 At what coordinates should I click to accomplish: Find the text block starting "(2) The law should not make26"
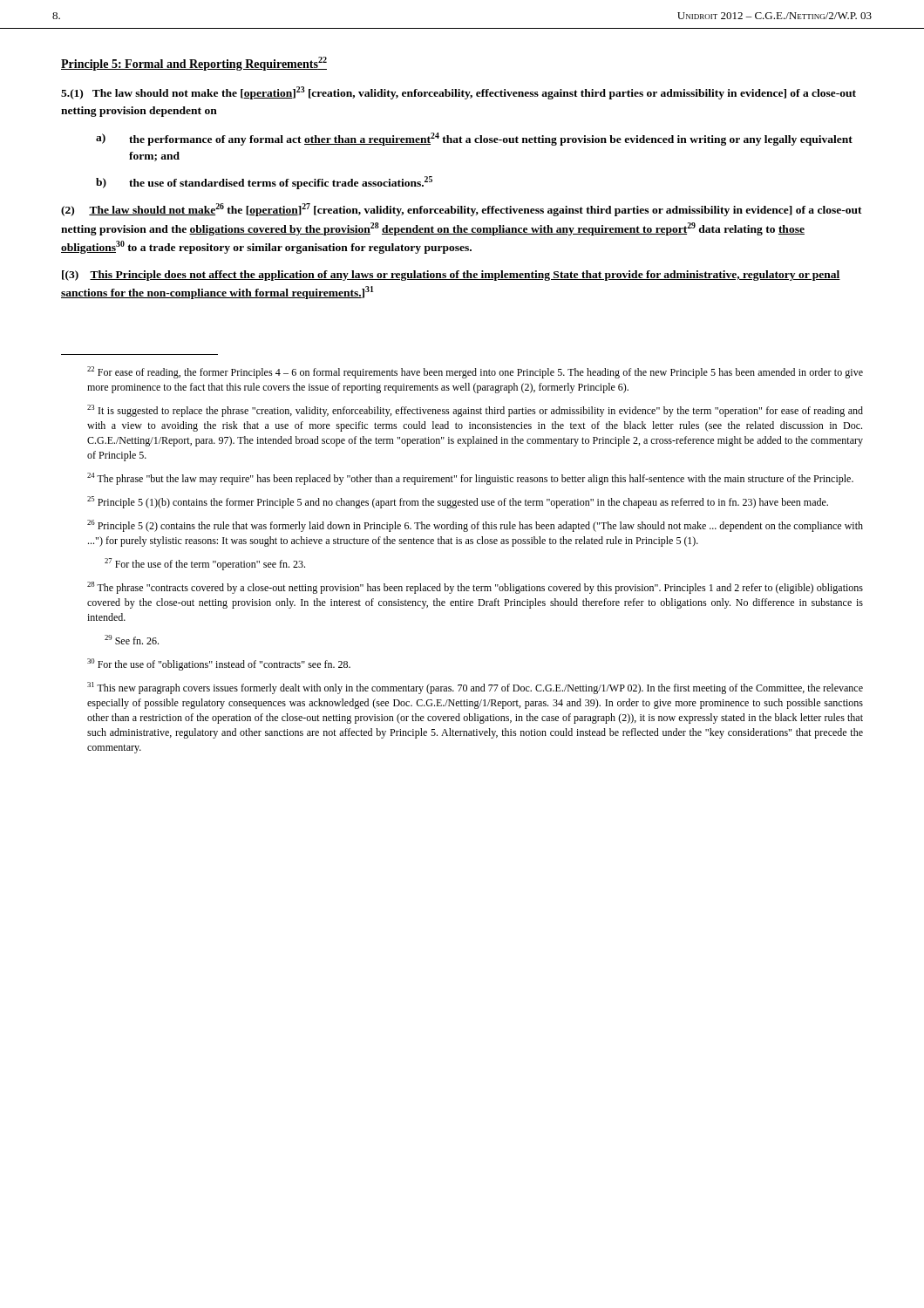point(461,227)
